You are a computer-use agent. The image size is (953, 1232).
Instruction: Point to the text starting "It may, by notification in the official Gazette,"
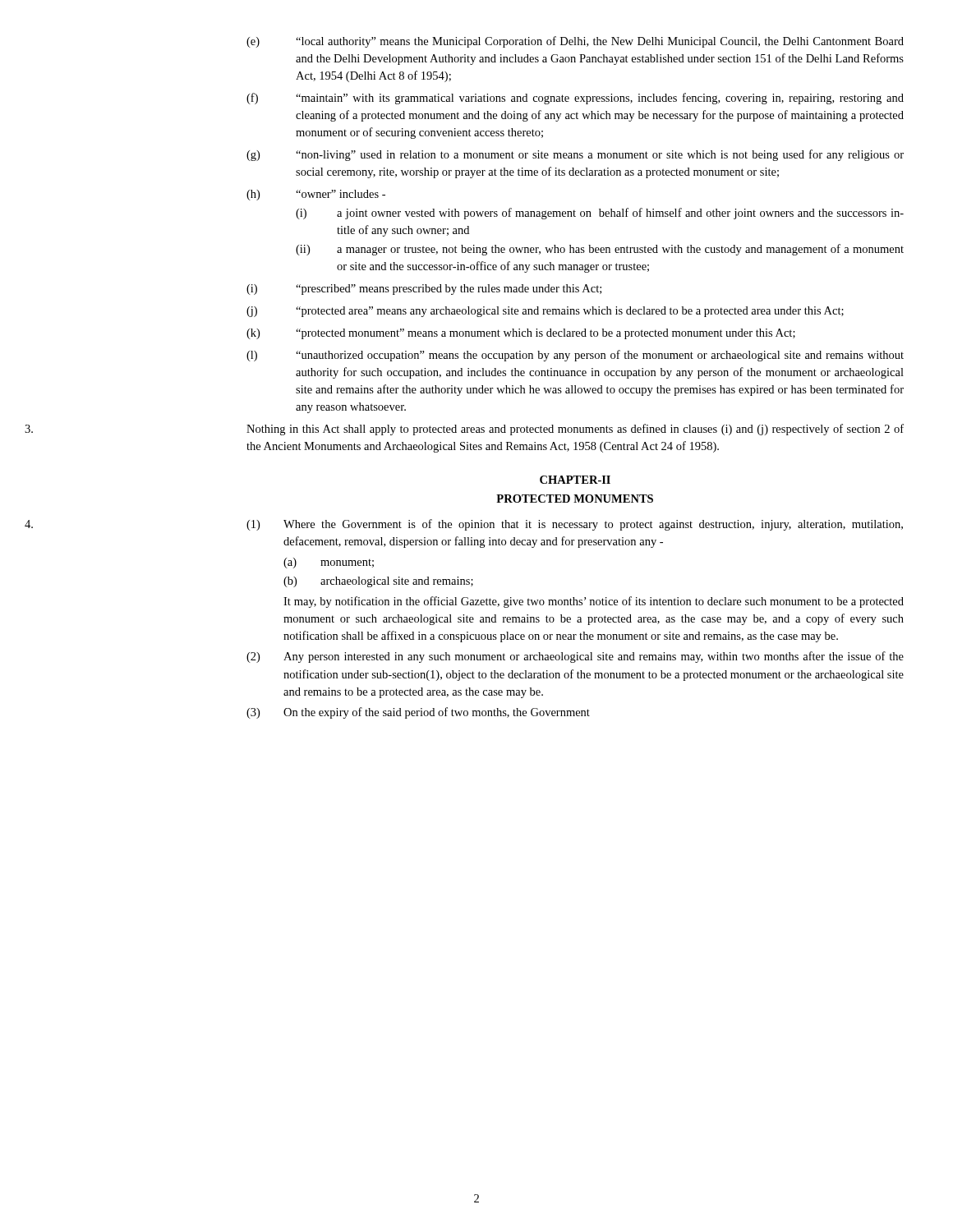pyautogui.click(x=594, y=619)
